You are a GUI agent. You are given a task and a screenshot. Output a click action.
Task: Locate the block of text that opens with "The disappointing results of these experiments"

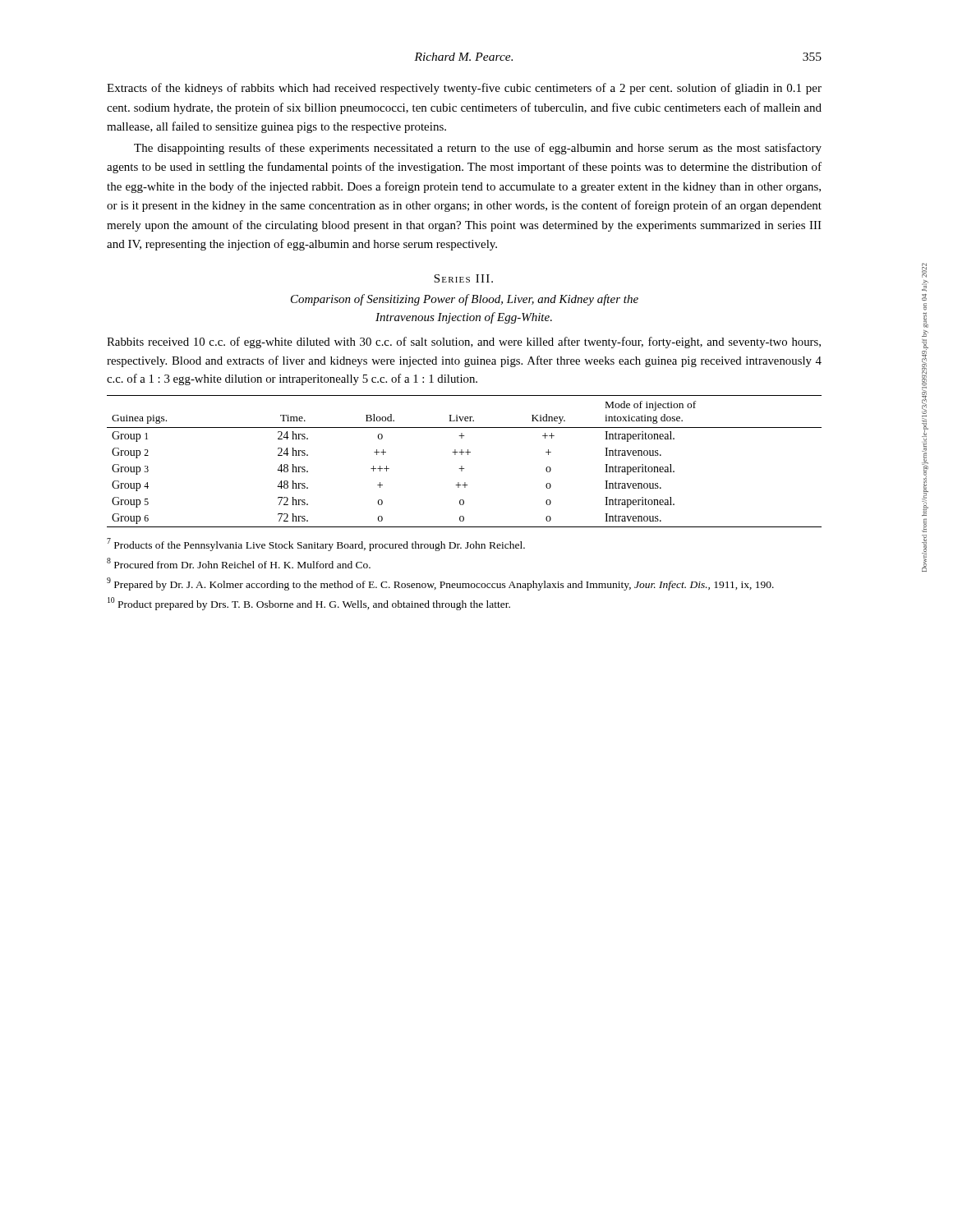(x=464, y=197)
